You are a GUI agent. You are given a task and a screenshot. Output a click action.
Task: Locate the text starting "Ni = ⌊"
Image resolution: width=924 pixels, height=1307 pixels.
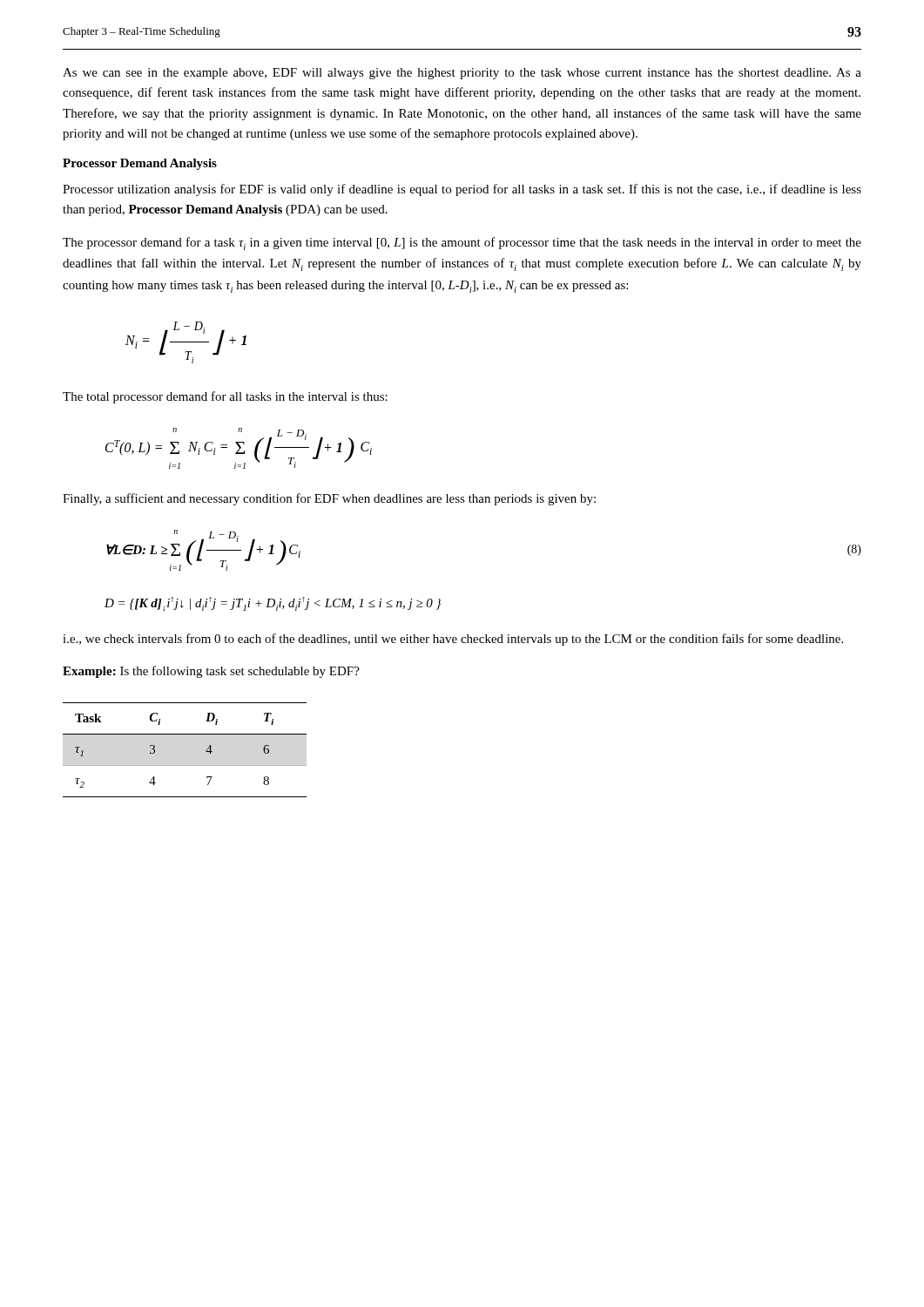click(187, 342)
